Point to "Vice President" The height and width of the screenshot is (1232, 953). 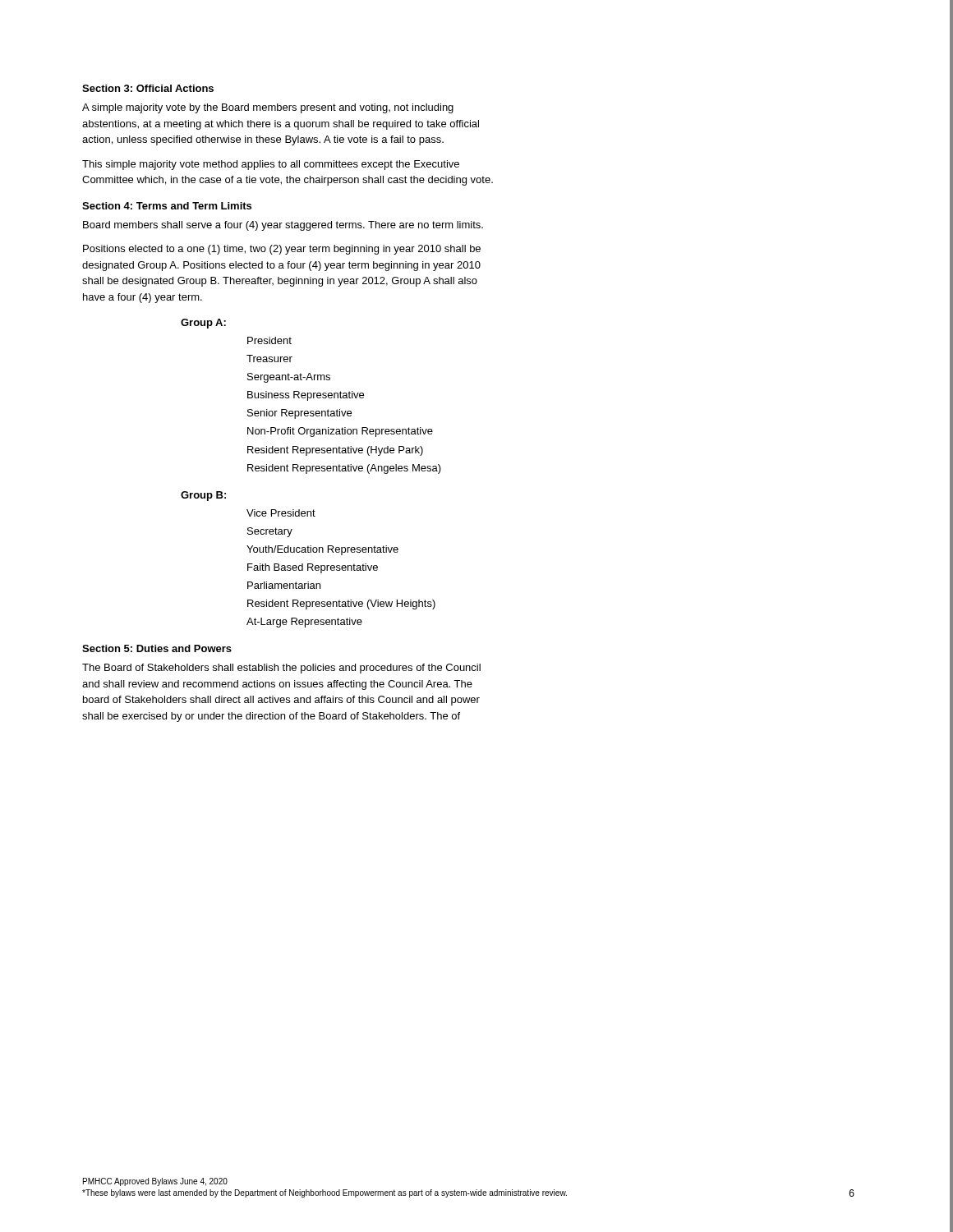[281, 513]
